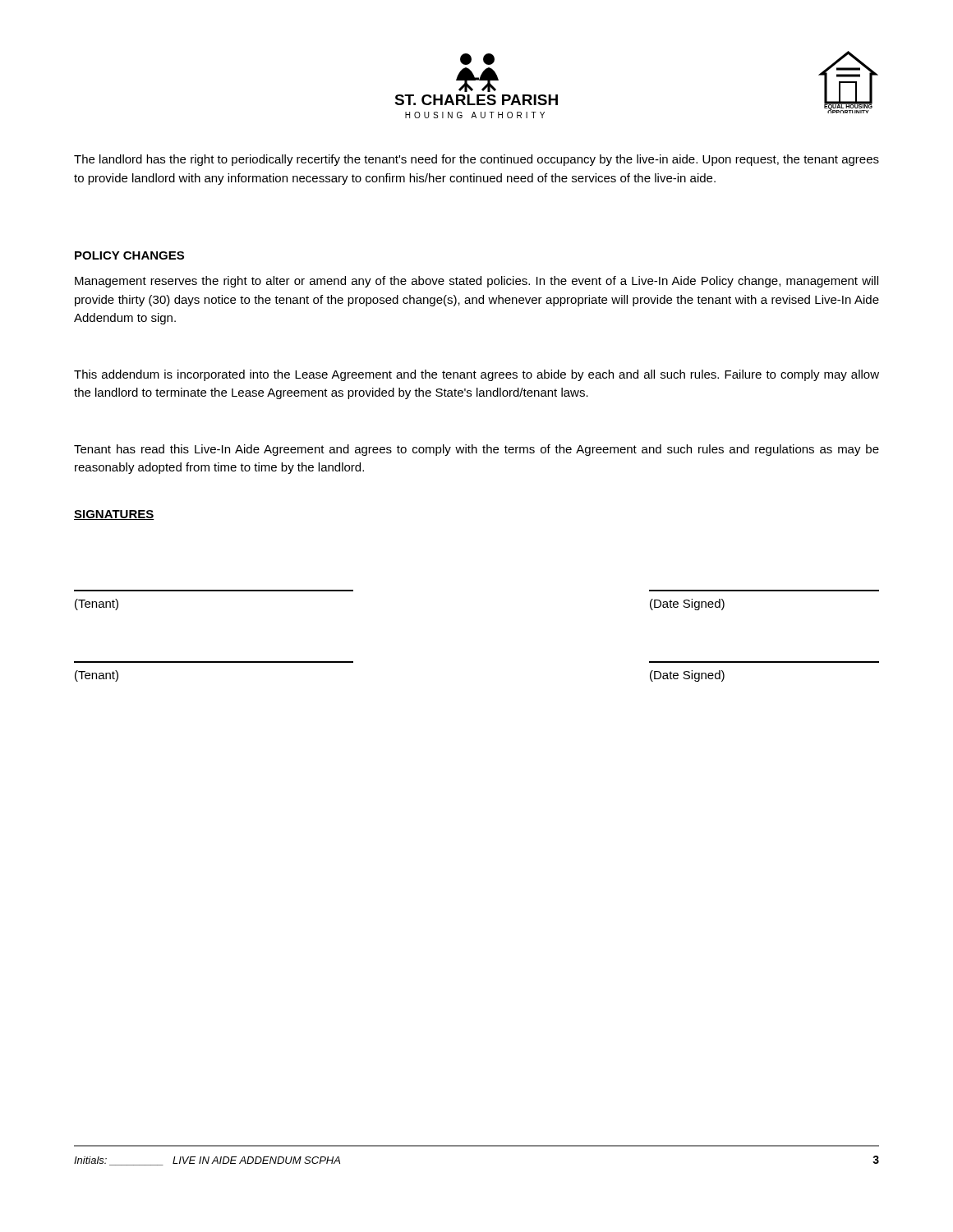The height and width of the screenshot is (1232, 953).
Task: Locate the text block with the text "Management reserves the right to alter or"
Action: point(476,299)
